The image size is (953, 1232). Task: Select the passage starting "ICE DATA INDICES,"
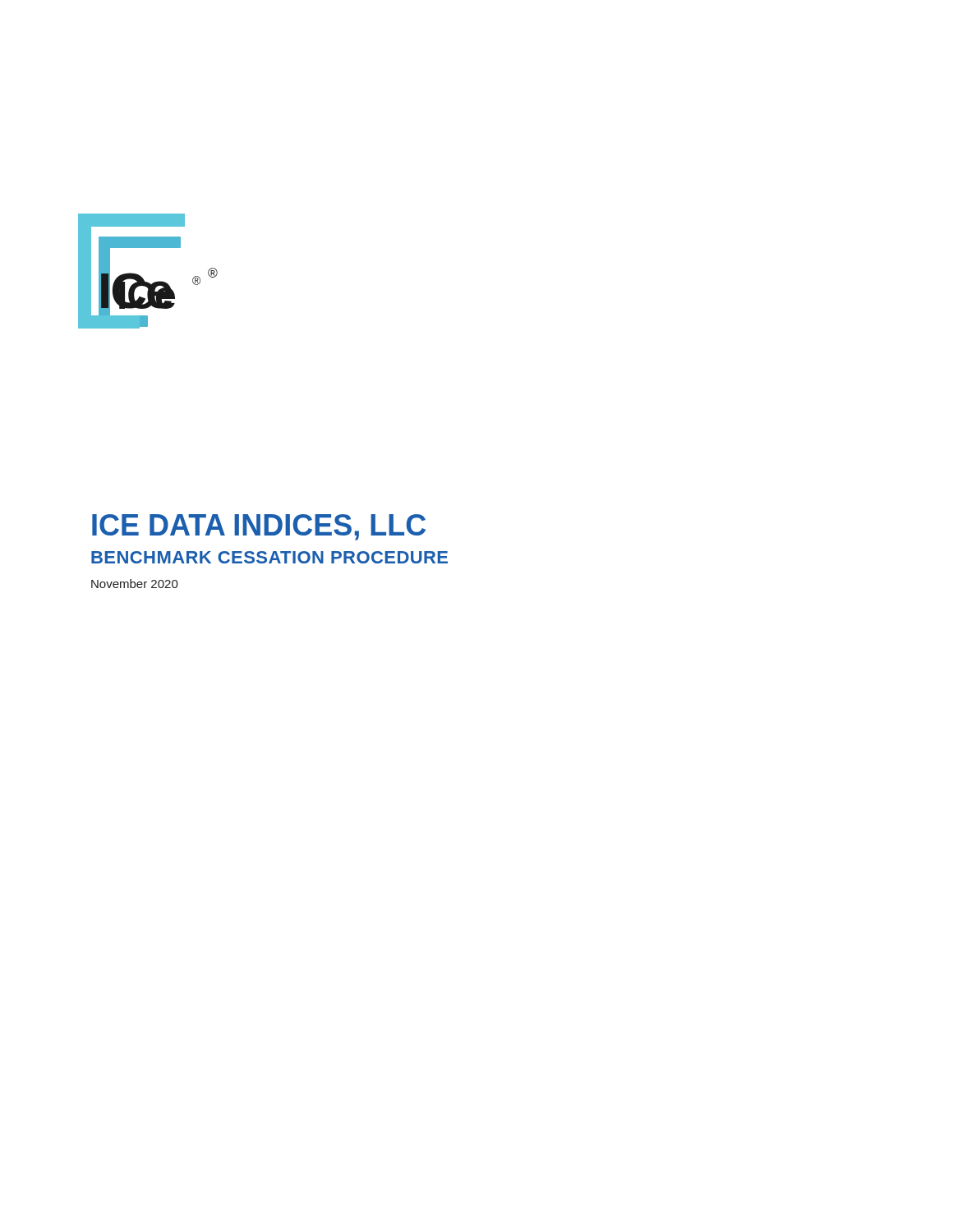259,526
